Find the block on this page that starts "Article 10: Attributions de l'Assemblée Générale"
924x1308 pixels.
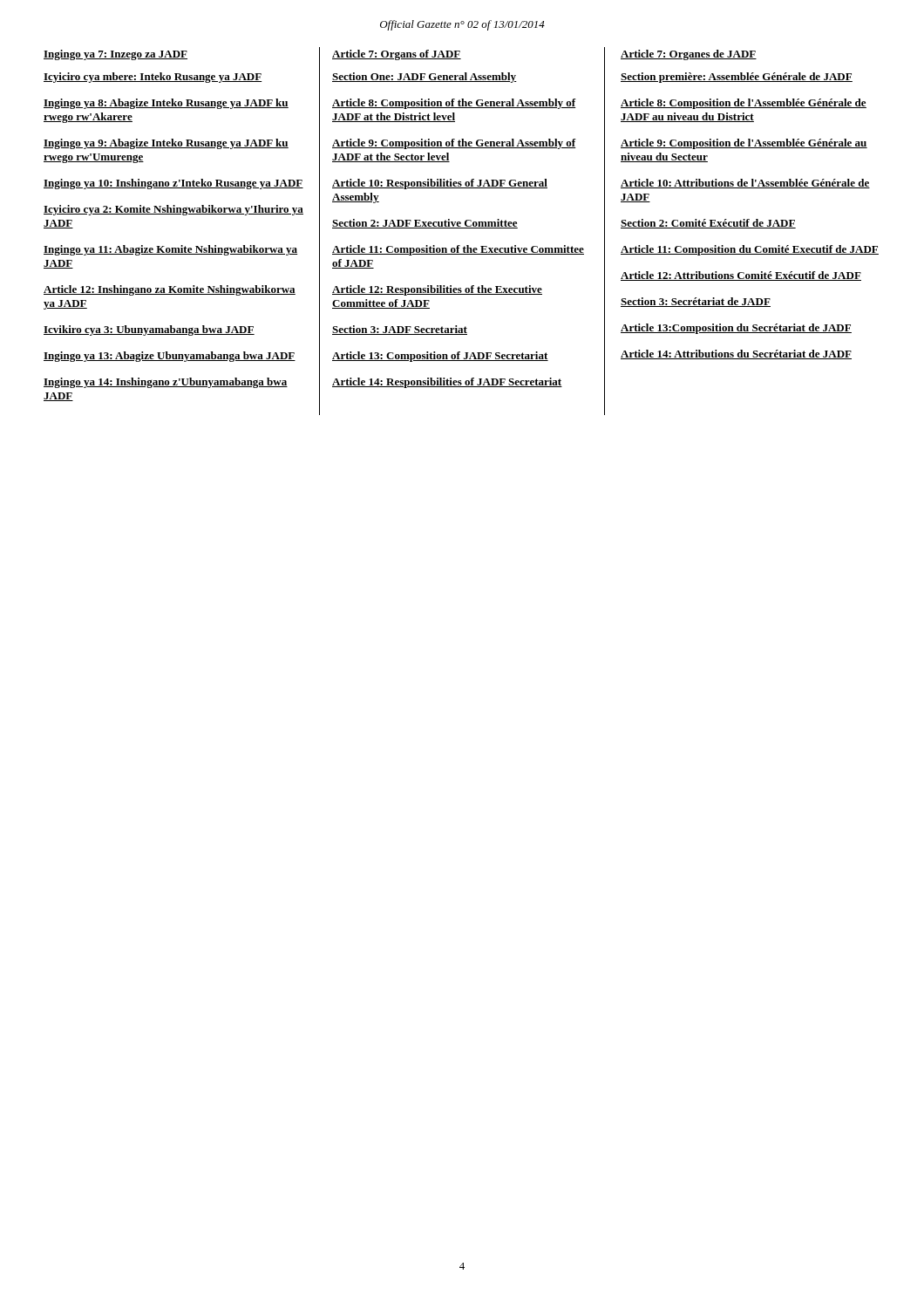click(x=751, y=190)
